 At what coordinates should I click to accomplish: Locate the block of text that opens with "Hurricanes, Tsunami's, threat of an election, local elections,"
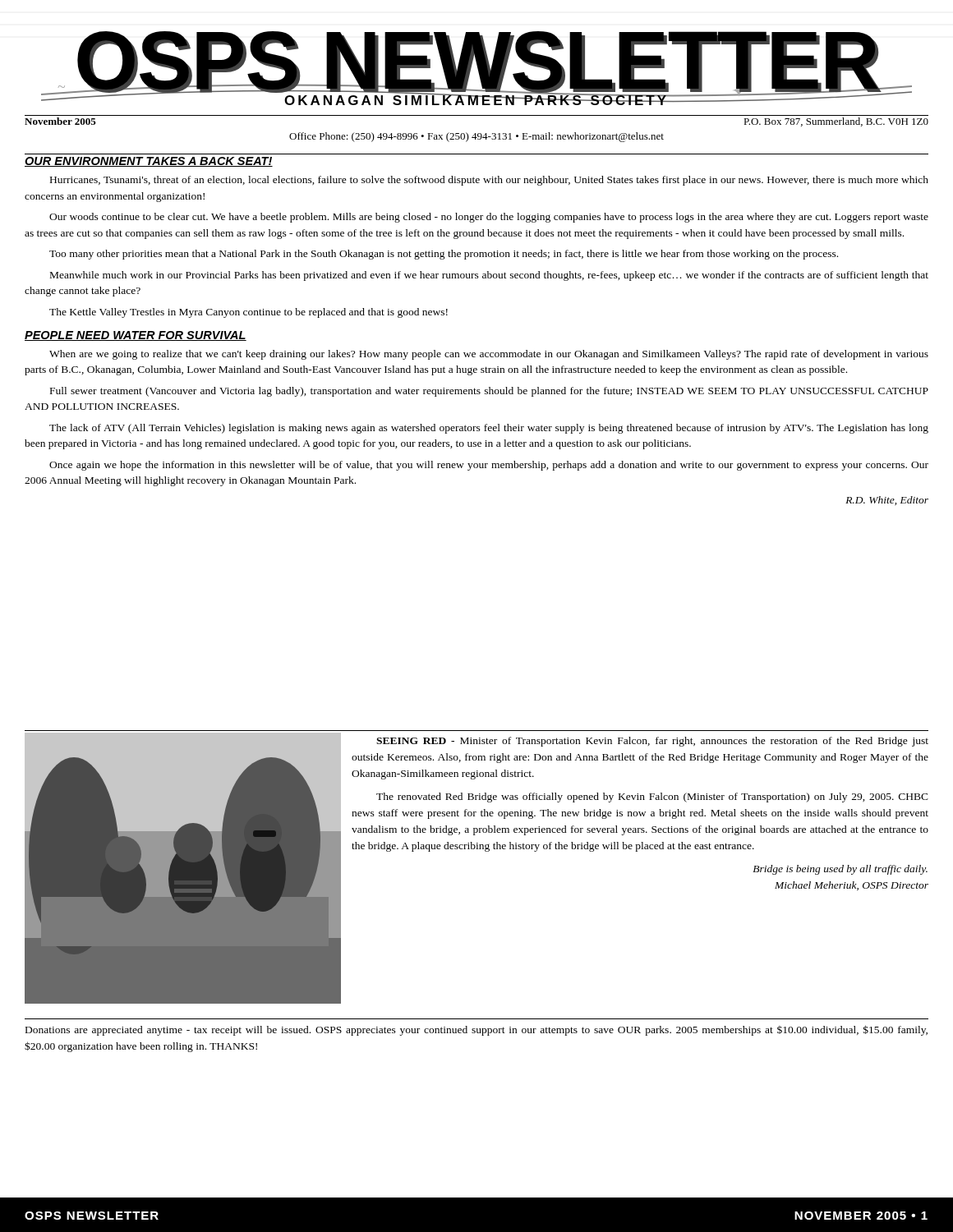click(476, 246)
